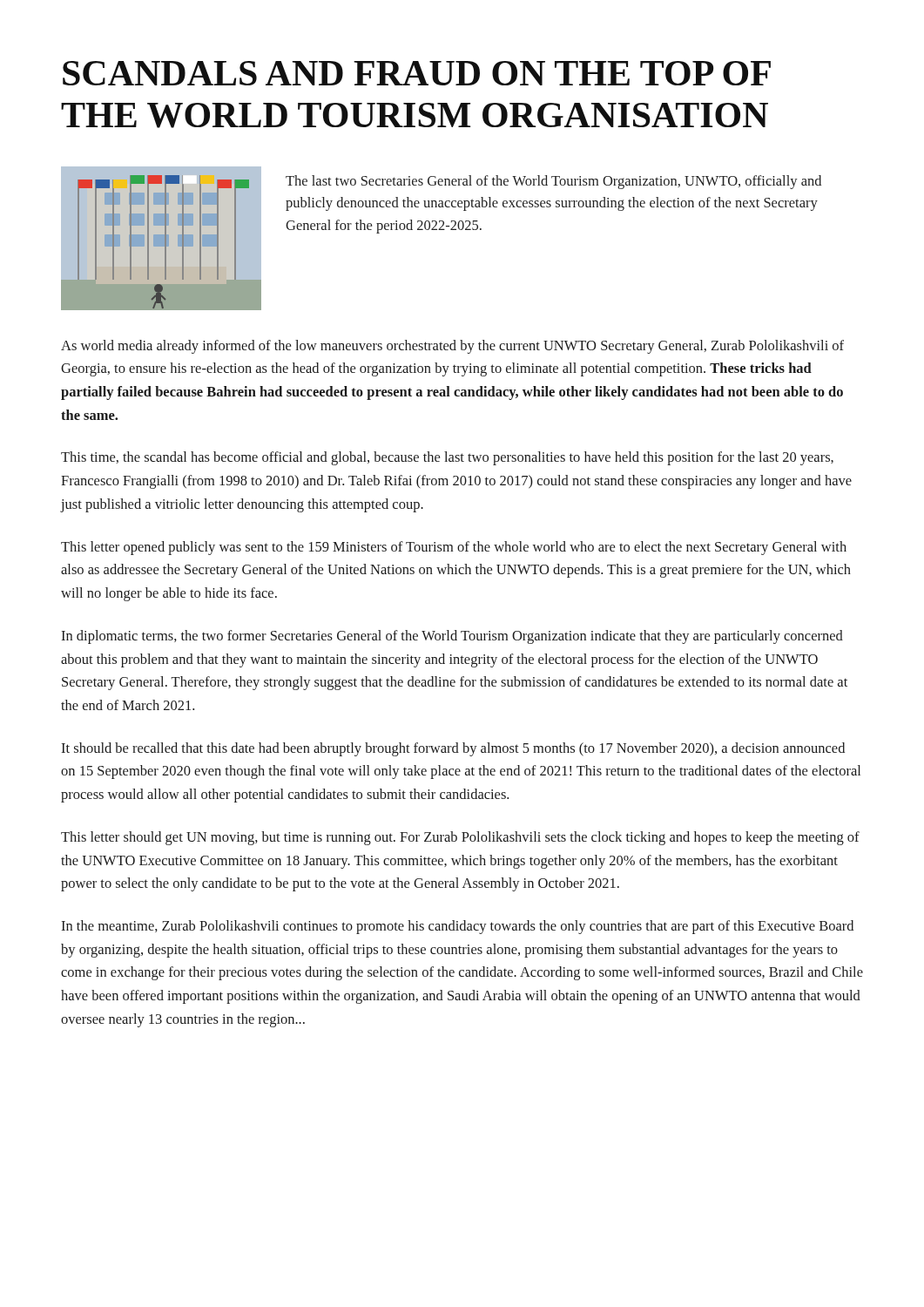Screen dimensions: 1307x924
Task: Where is the passage that starts "As world media already informed"?
Action: (452, 380)
